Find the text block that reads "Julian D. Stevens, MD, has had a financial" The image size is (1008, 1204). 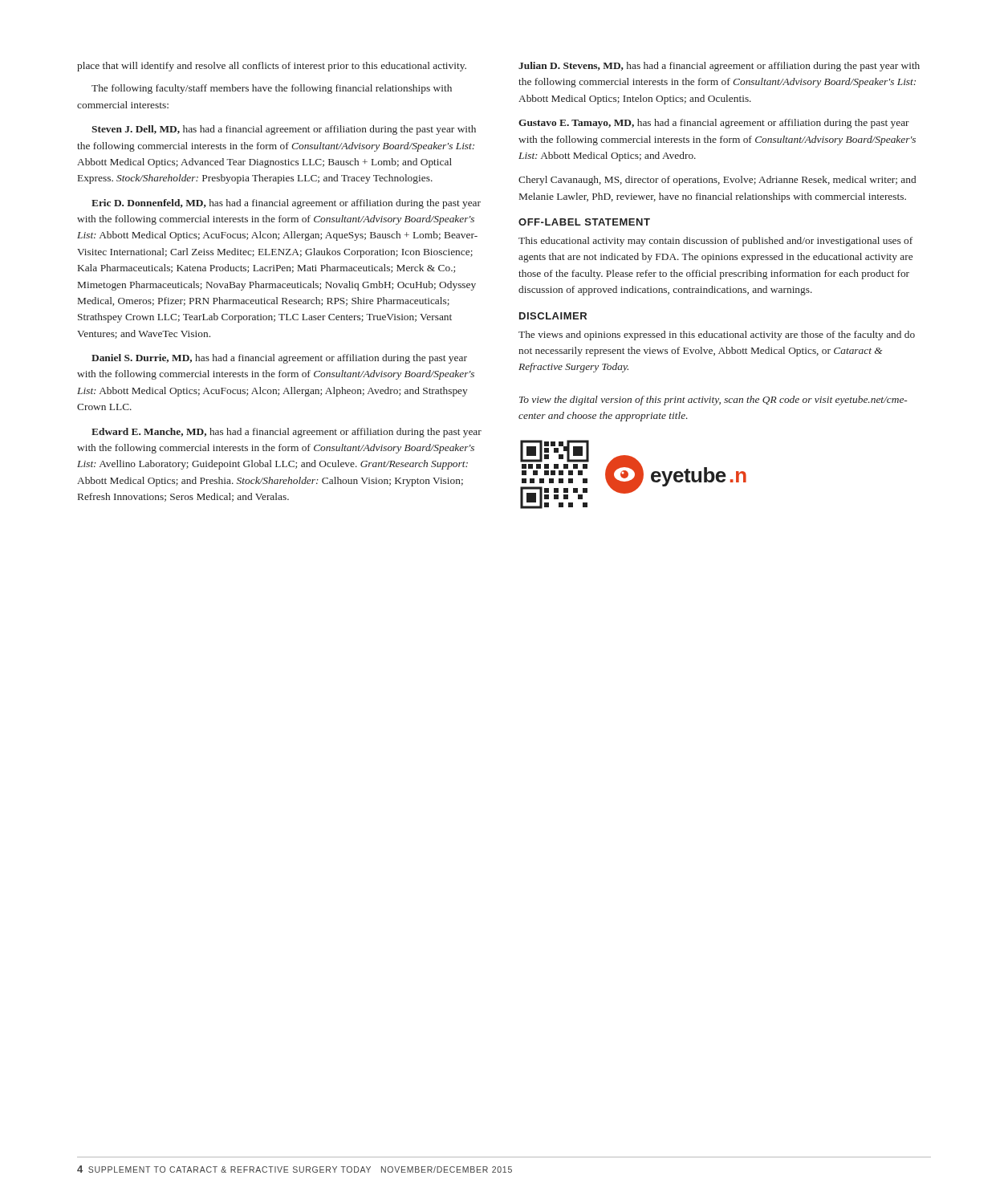coord(723,82)
